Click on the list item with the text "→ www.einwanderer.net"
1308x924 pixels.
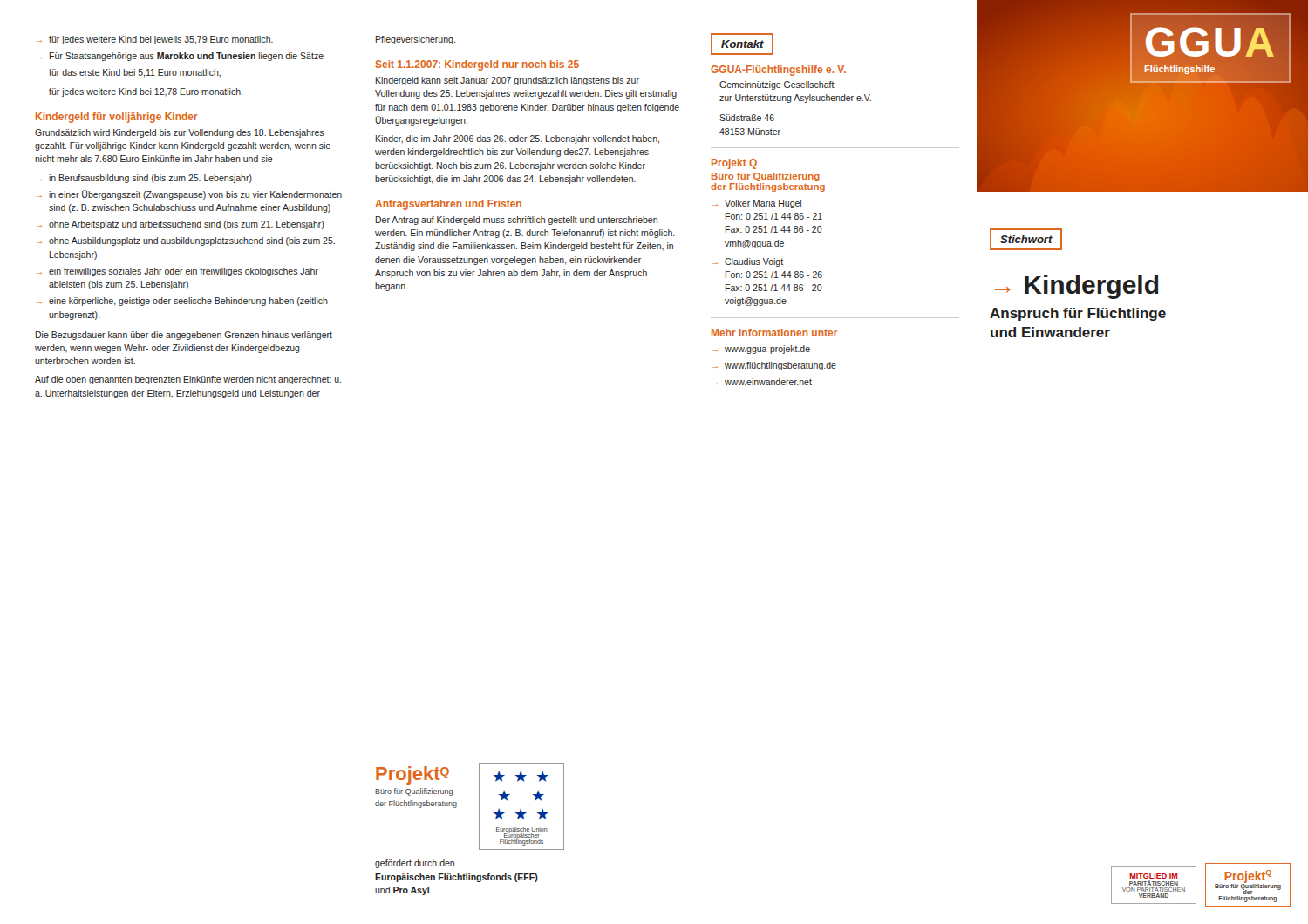tap(761, 382)
